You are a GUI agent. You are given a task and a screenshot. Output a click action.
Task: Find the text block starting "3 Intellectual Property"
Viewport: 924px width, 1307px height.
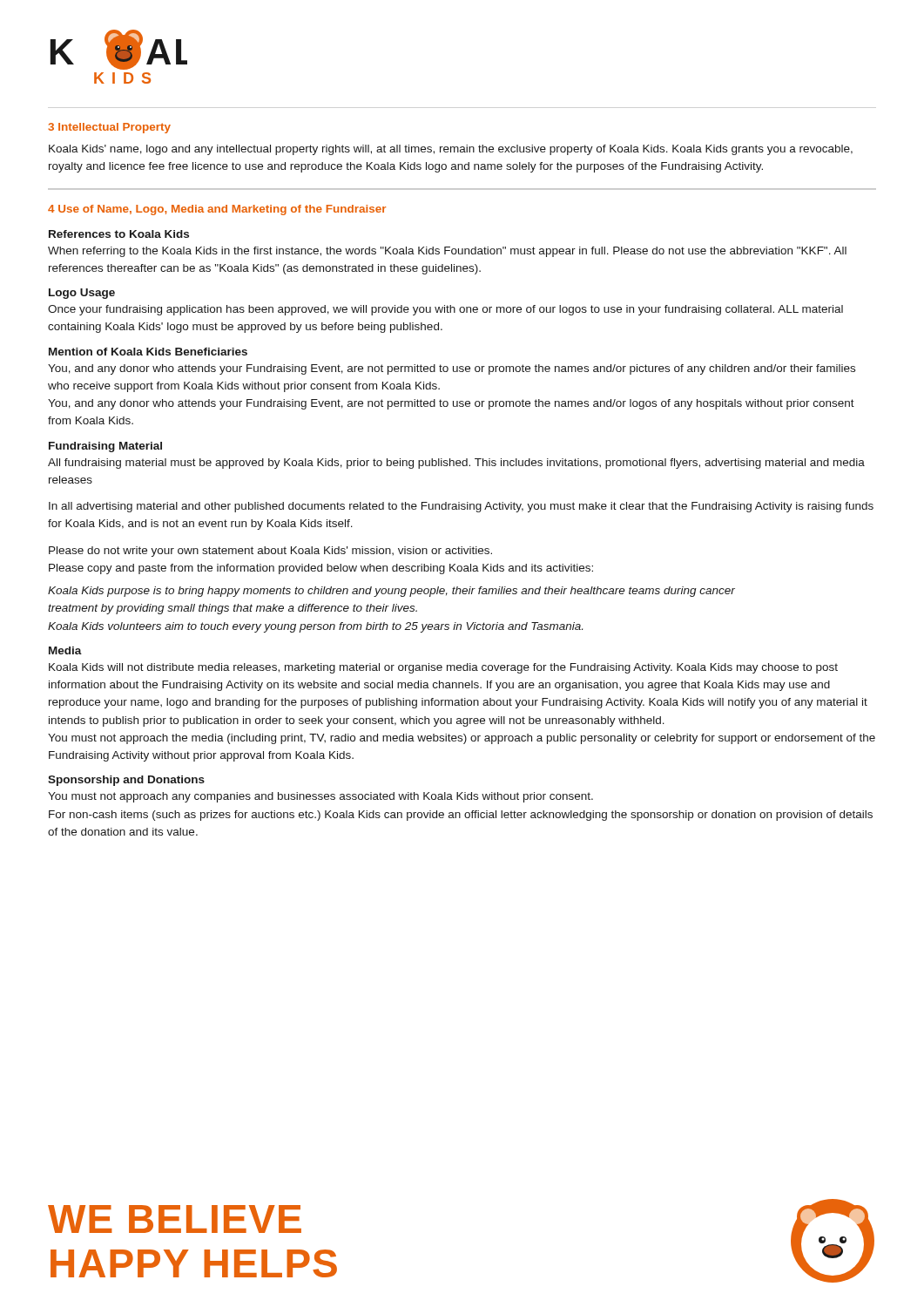click(109, 127)
